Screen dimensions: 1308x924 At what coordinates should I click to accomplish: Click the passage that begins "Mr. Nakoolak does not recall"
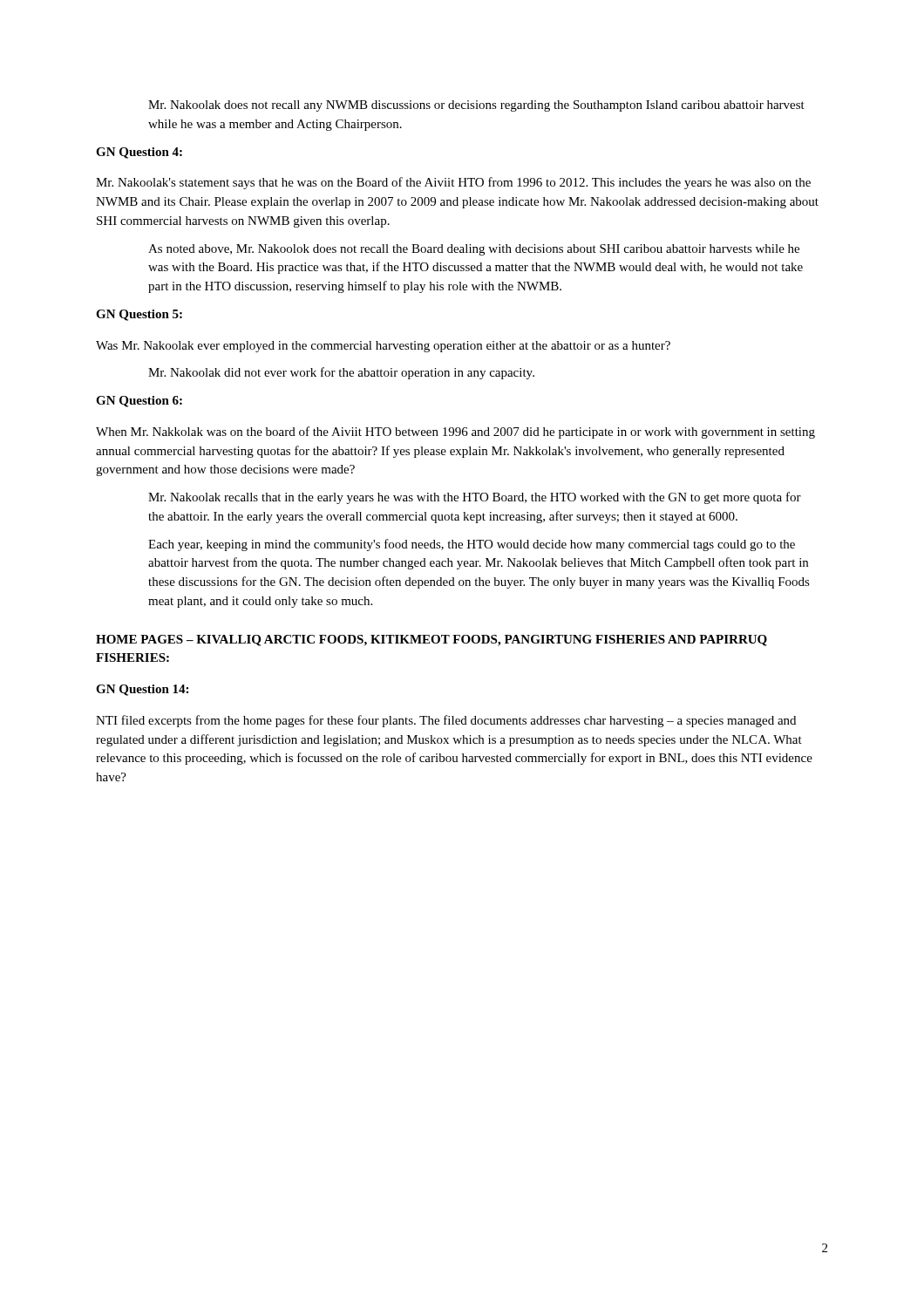[479, 115]
